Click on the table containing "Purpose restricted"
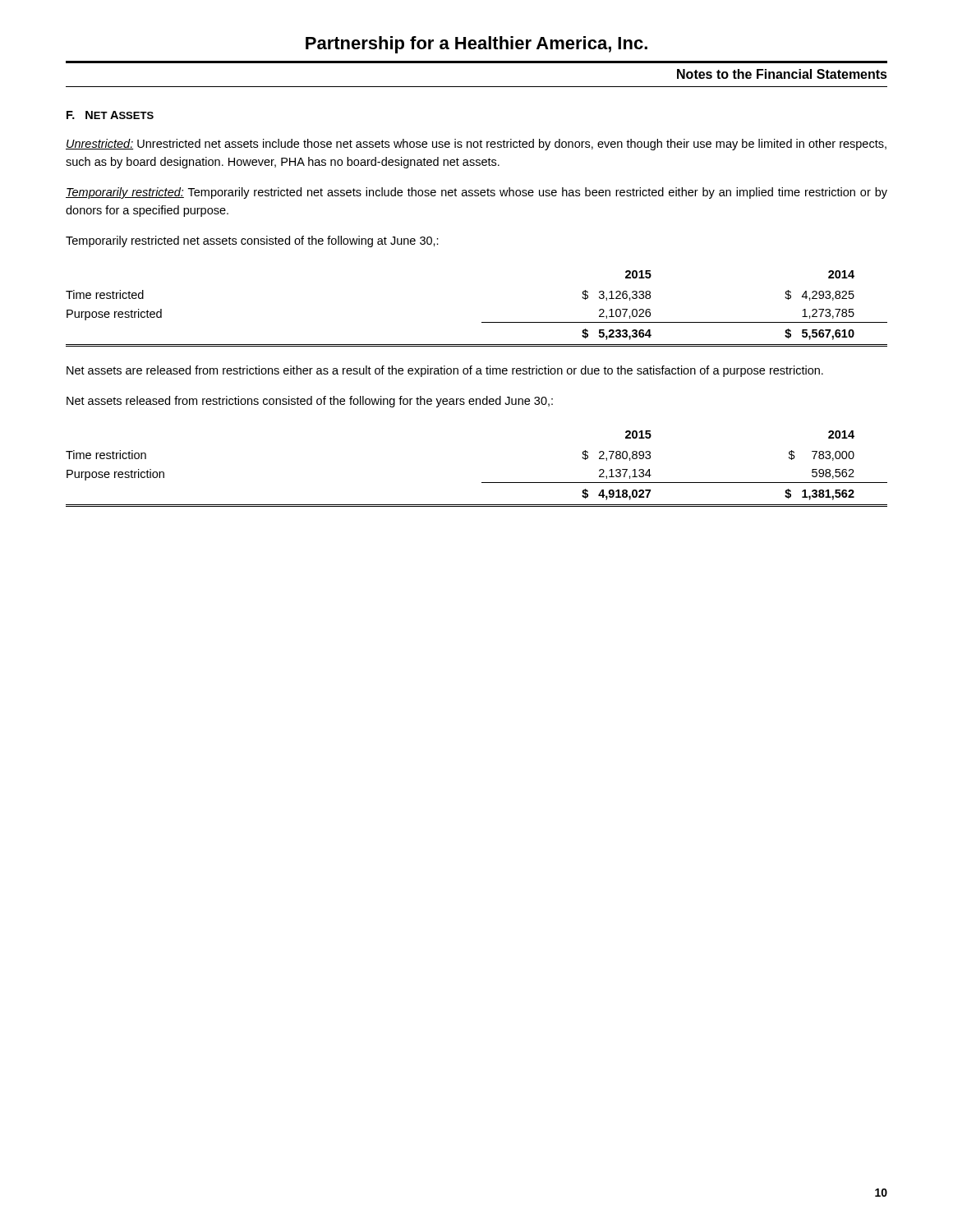Screen dimensions: 1232x953 pyautogui.click(x=476, y=306)
